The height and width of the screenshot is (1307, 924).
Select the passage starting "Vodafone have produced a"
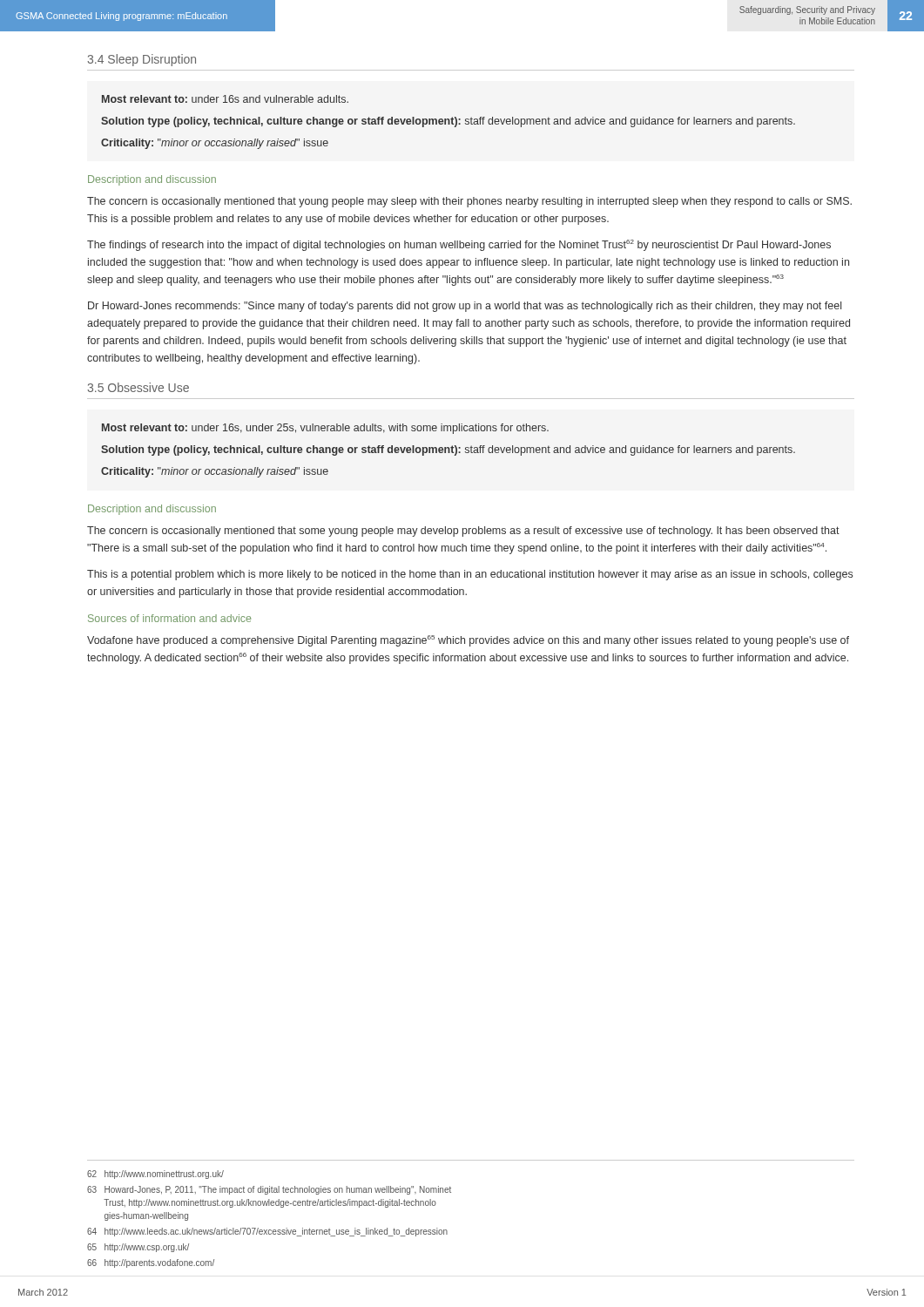click(x=468, y=648)
